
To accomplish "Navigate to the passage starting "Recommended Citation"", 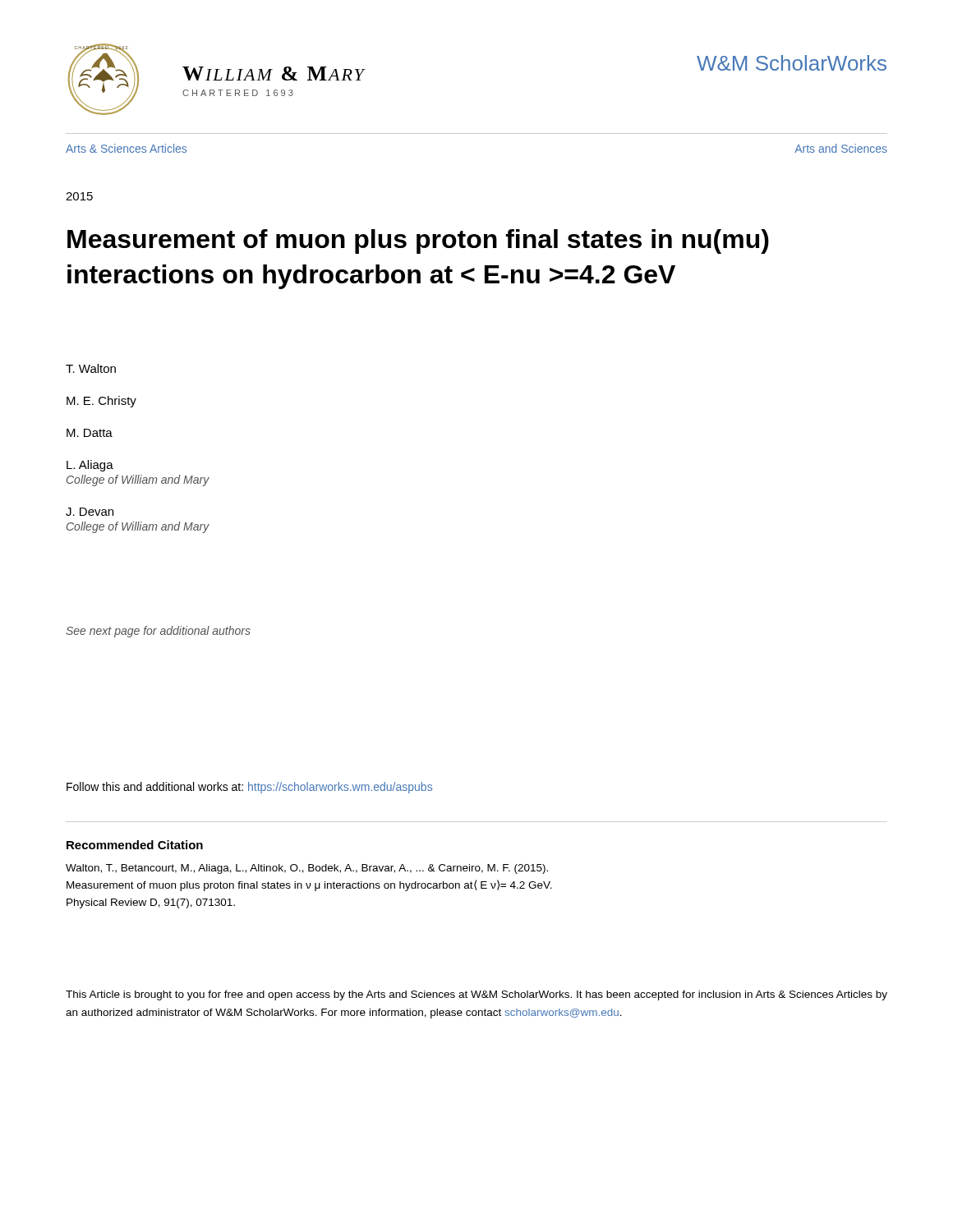I will click(135, 845).
